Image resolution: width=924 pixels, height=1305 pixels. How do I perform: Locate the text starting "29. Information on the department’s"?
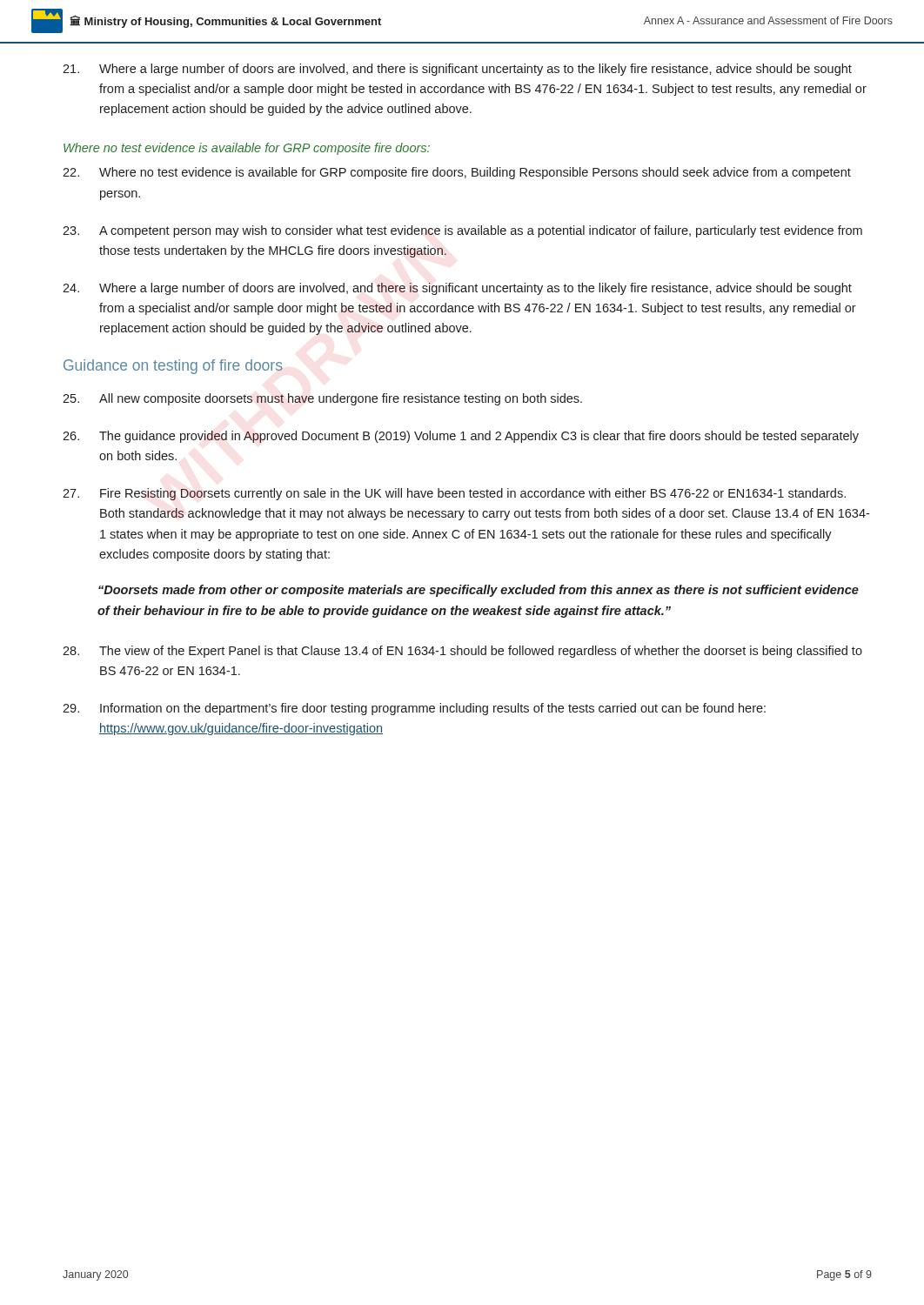pos(415,717)
